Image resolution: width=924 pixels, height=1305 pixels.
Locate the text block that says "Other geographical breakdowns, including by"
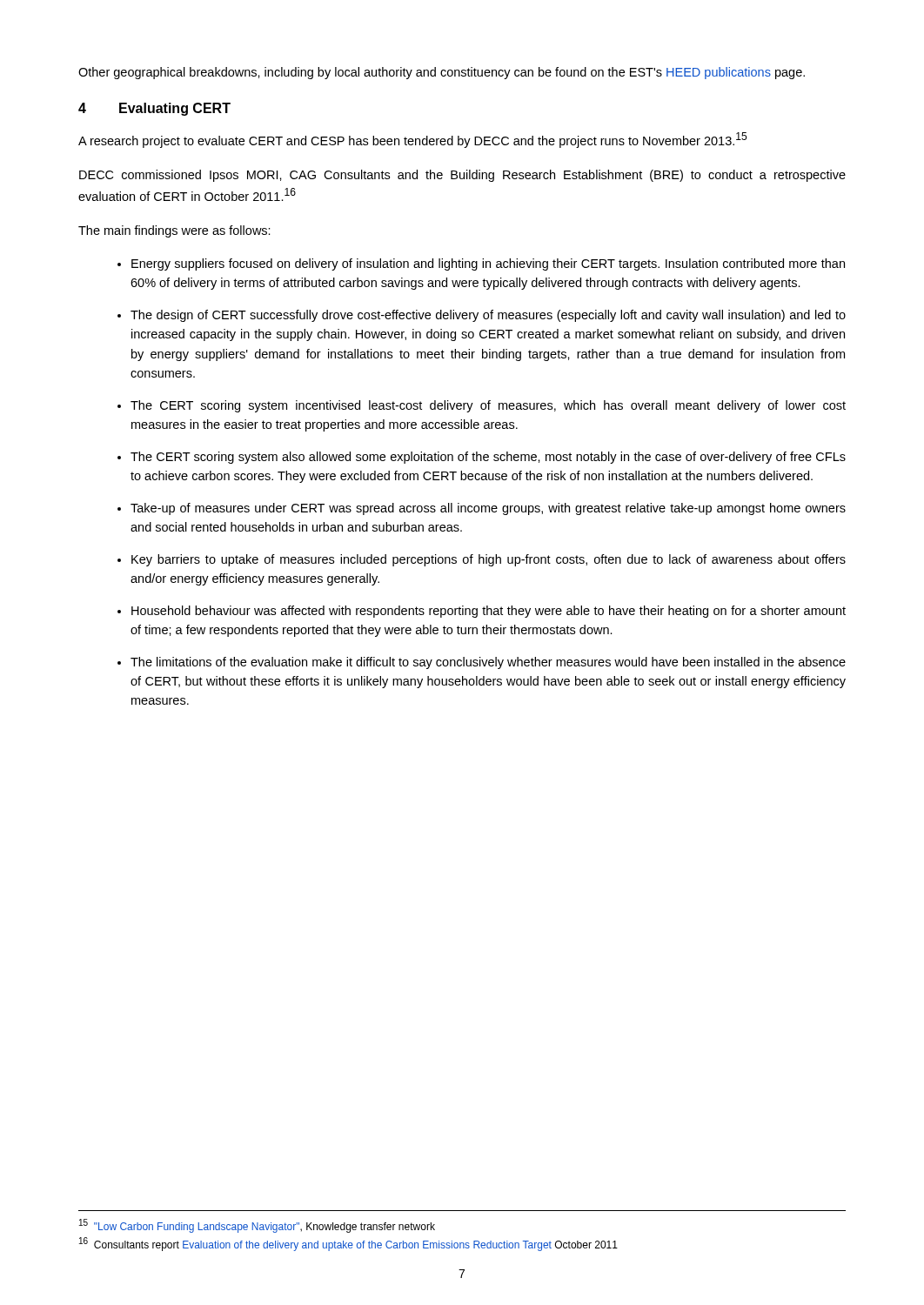pyautogui.click(x=442, y=72)
